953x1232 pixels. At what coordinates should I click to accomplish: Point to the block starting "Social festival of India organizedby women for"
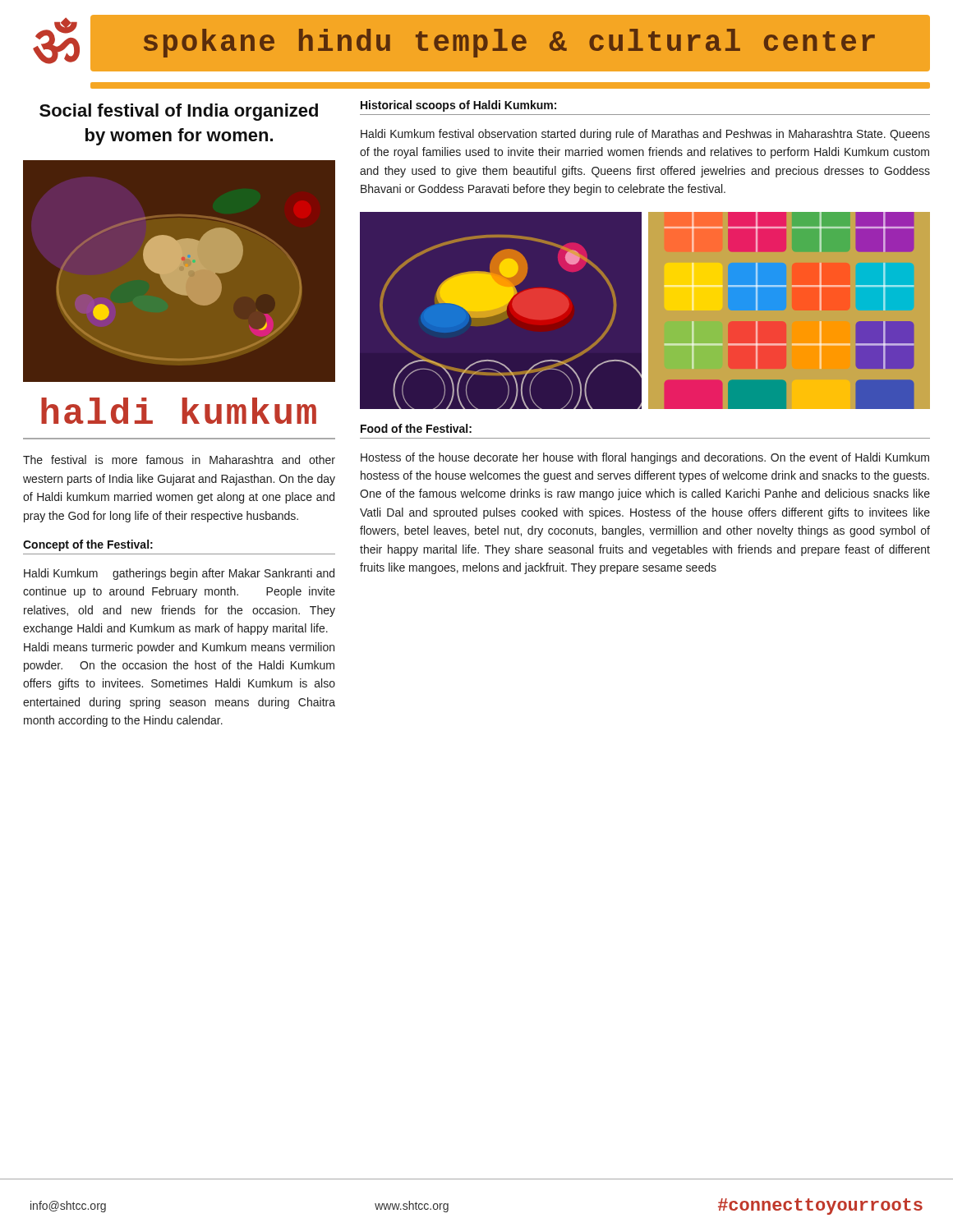pos(179,123)
